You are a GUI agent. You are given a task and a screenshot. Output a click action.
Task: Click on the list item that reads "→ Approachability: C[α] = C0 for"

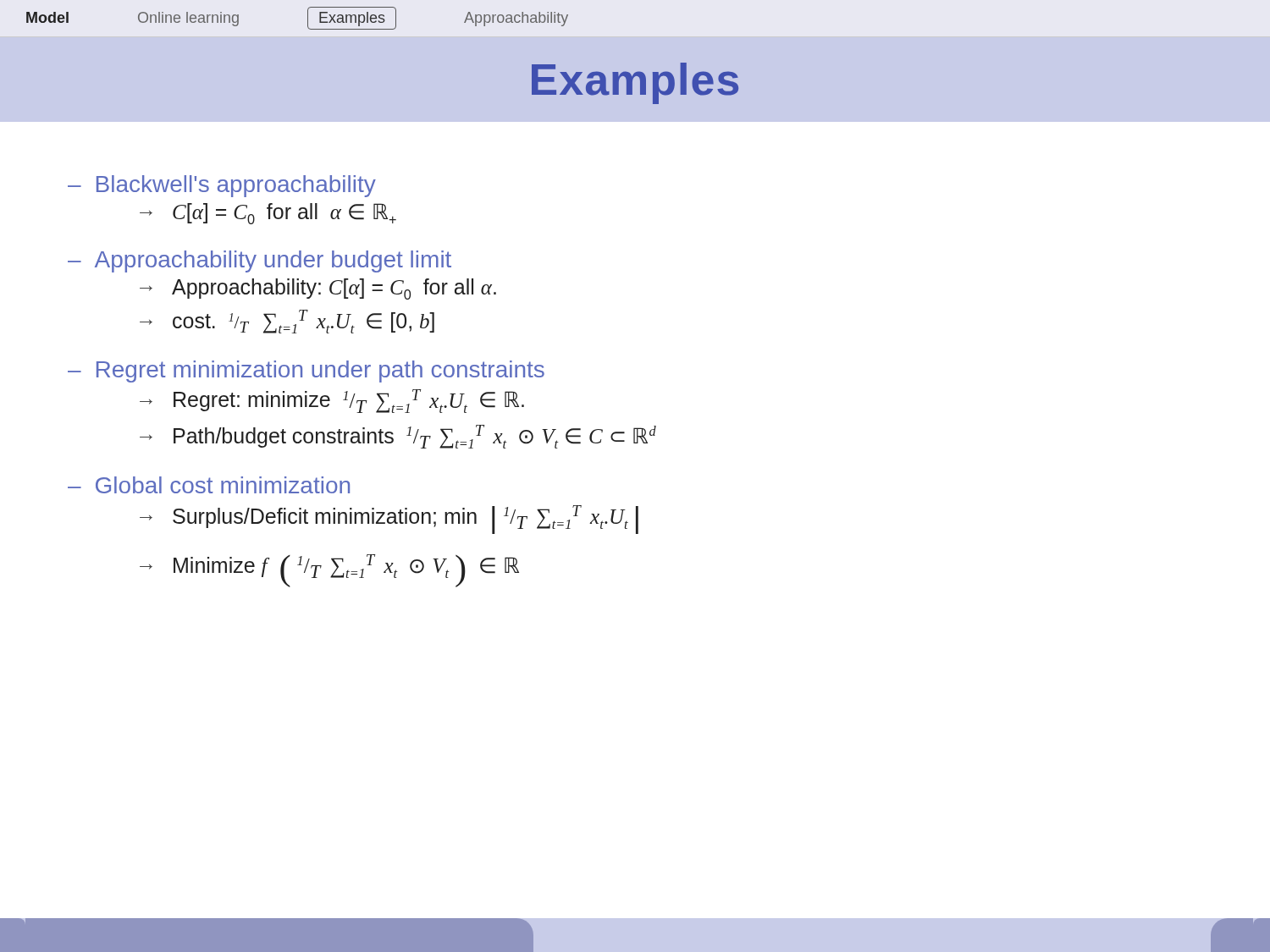coord(317,289)
